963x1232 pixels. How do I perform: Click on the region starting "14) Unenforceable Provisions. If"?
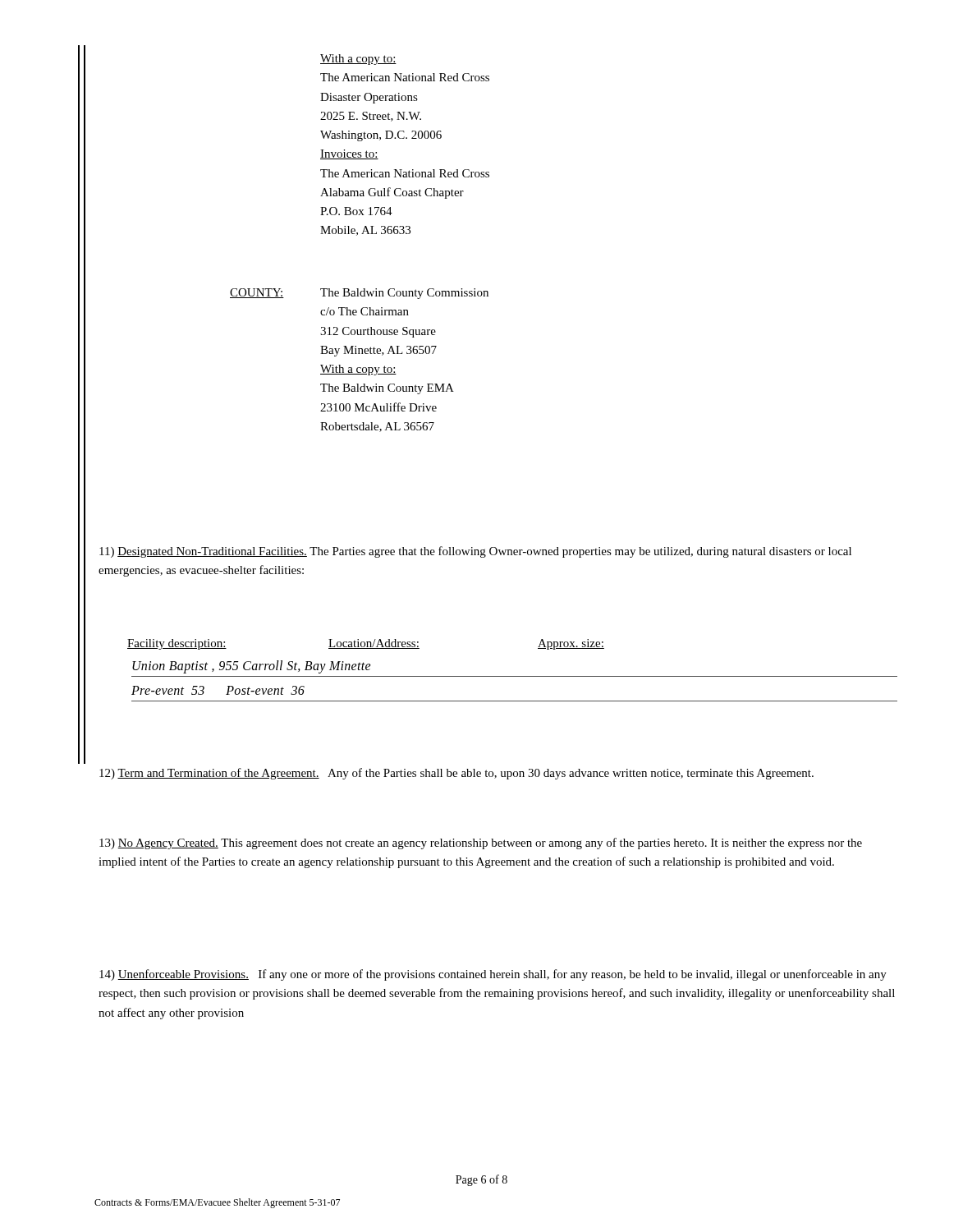pos(497,993)
